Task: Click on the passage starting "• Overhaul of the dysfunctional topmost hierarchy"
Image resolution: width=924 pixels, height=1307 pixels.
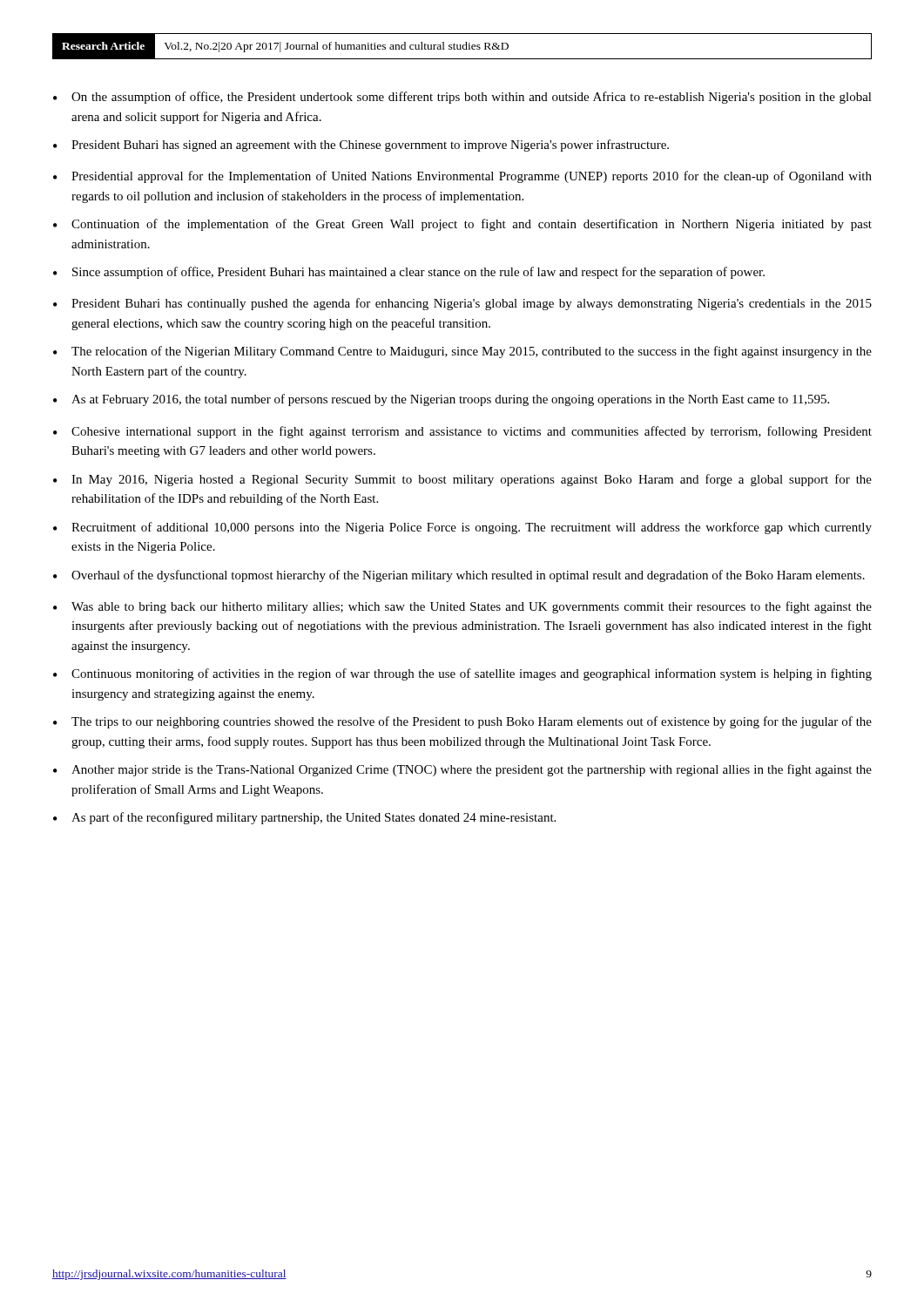Action: (x=462, y=577)
